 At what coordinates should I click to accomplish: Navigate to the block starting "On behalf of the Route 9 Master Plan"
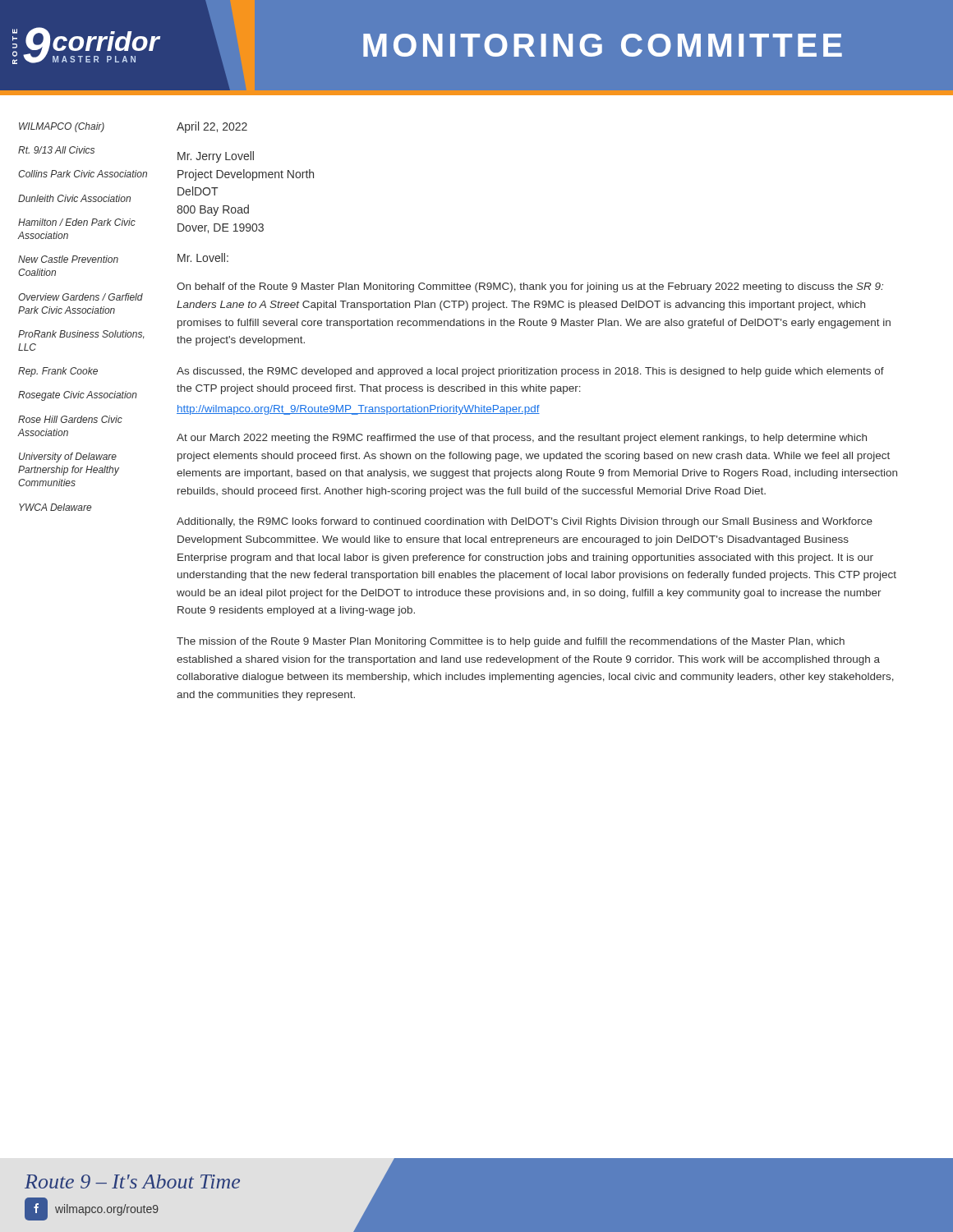[534, 313]
